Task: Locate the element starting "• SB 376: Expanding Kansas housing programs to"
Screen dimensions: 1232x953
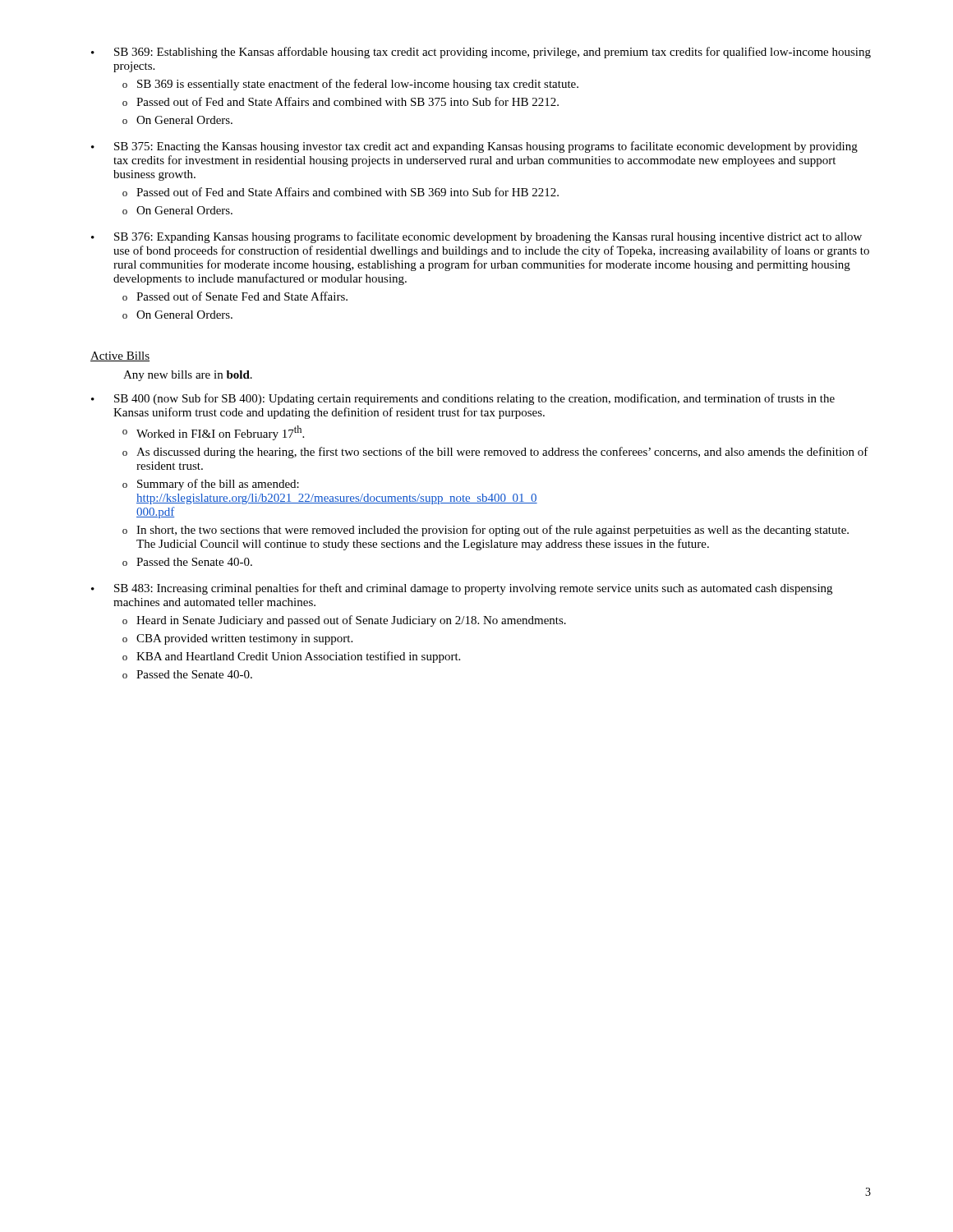Action: (481, 278)
